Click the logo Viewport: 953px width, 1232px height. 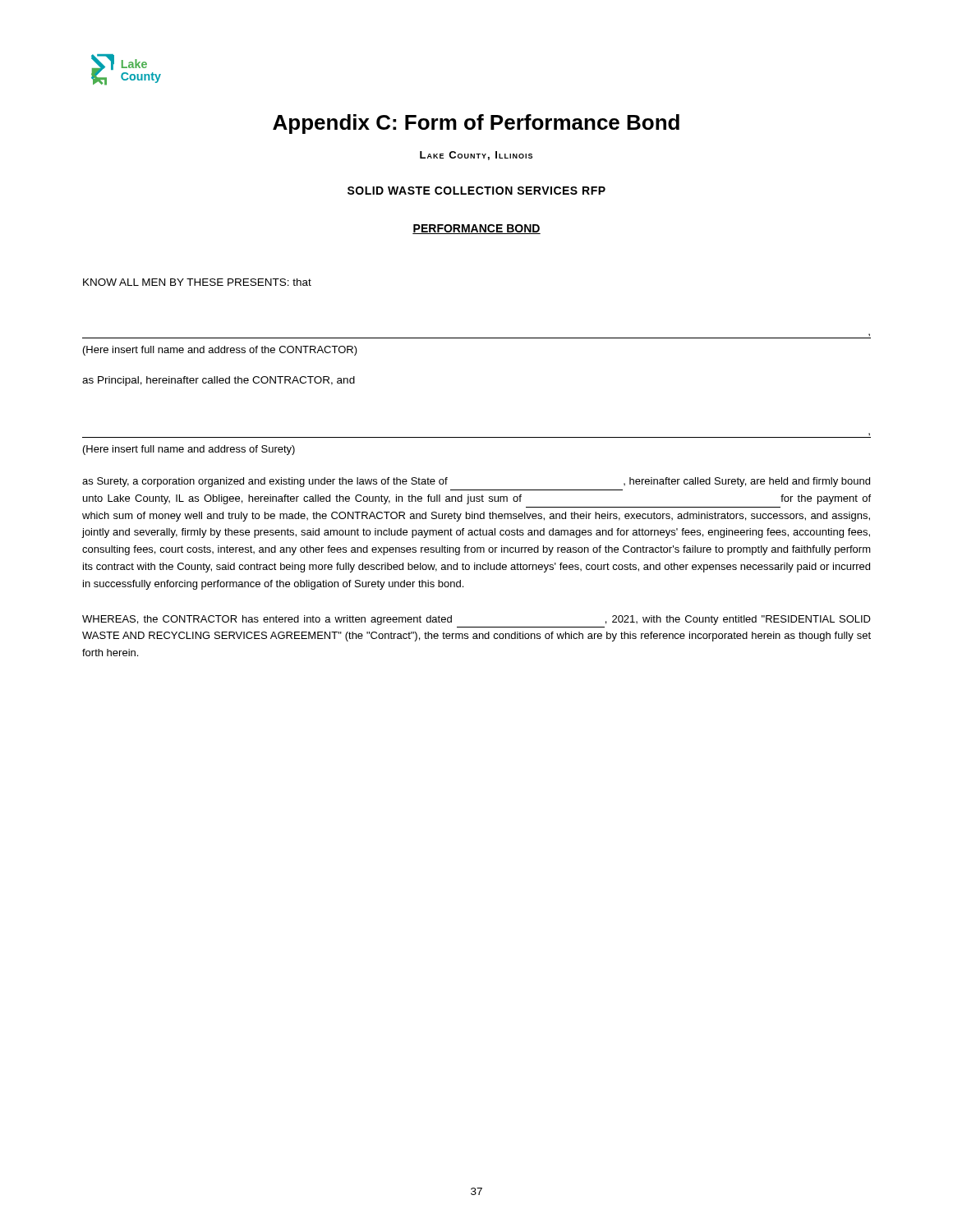(476, 70)
